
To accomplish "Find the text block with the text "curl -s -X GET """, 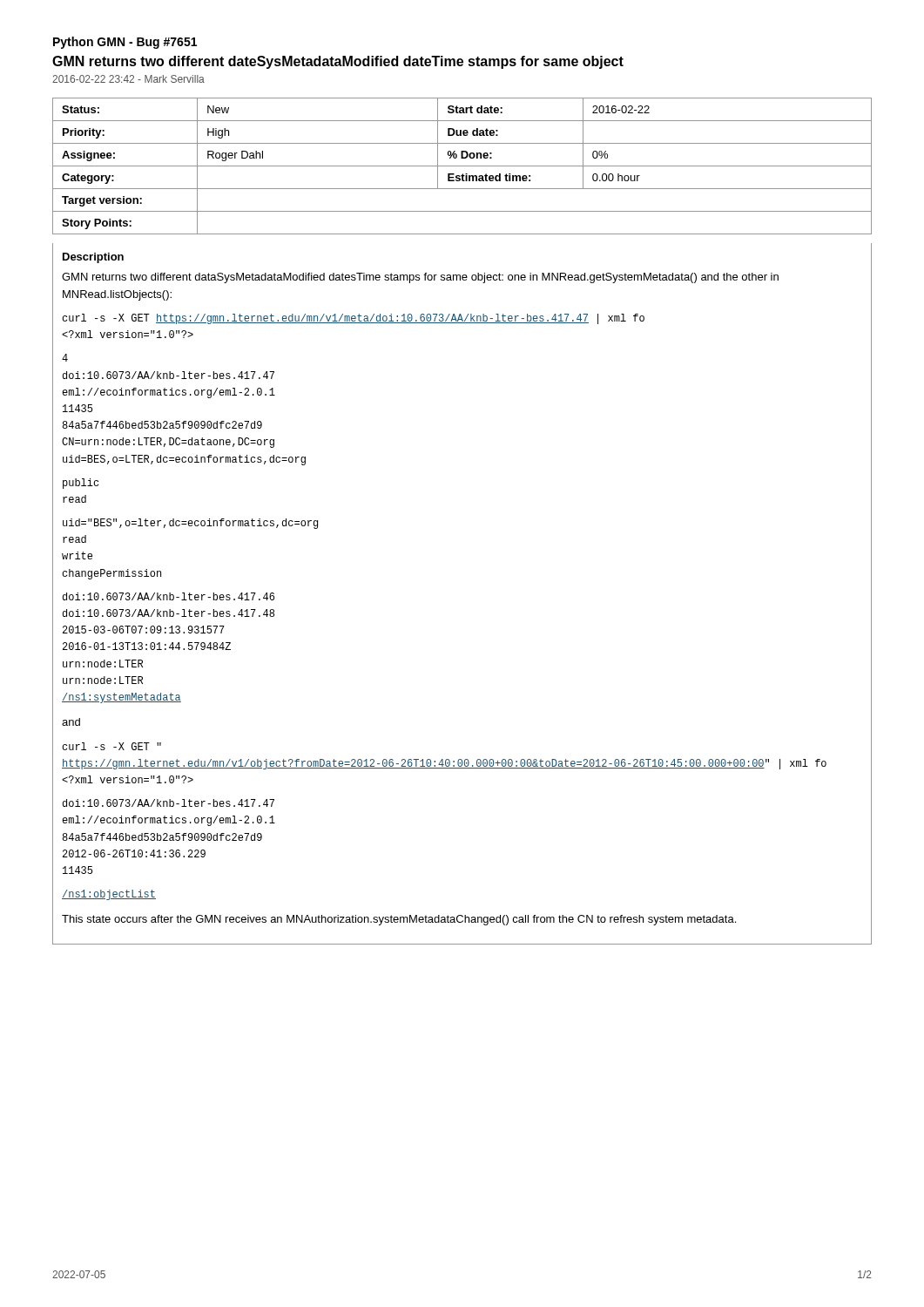I will click(444, 764).
